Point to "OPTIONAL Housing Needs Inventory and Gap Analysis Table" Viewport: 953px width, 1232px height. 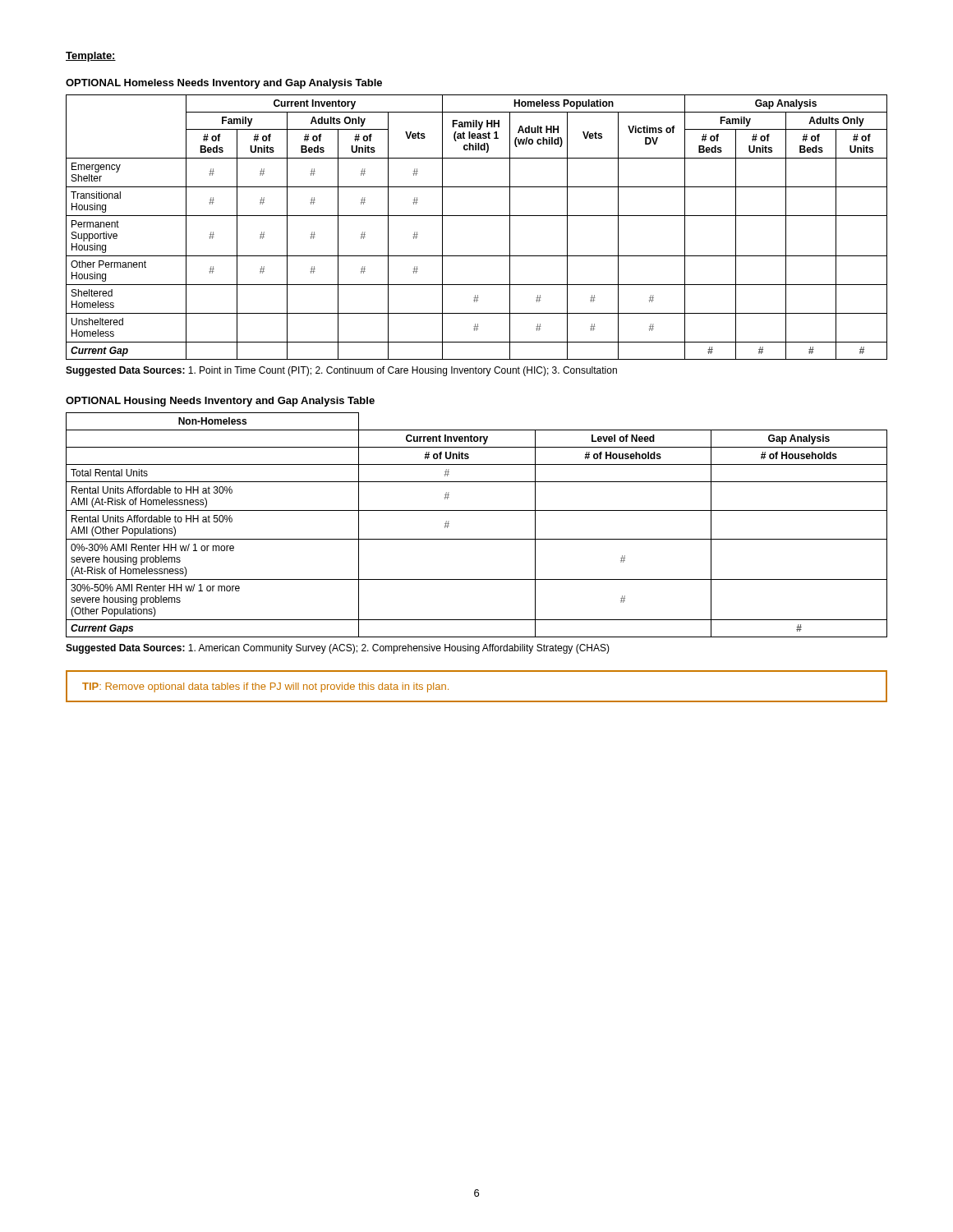pos(220,400)
